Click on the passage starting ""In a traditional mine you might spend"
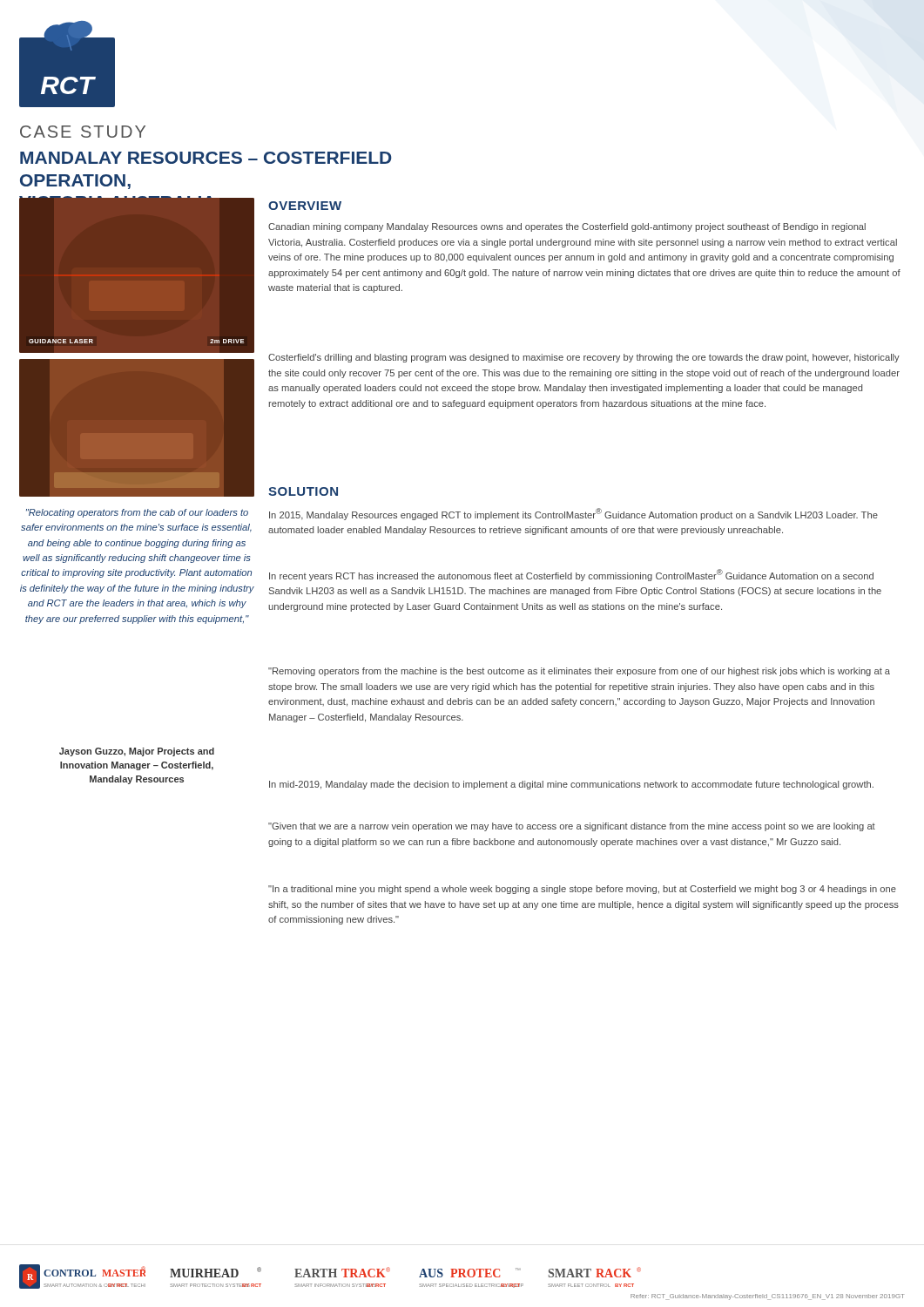The width and height of the screenshot is (924, 1307). 583,904
